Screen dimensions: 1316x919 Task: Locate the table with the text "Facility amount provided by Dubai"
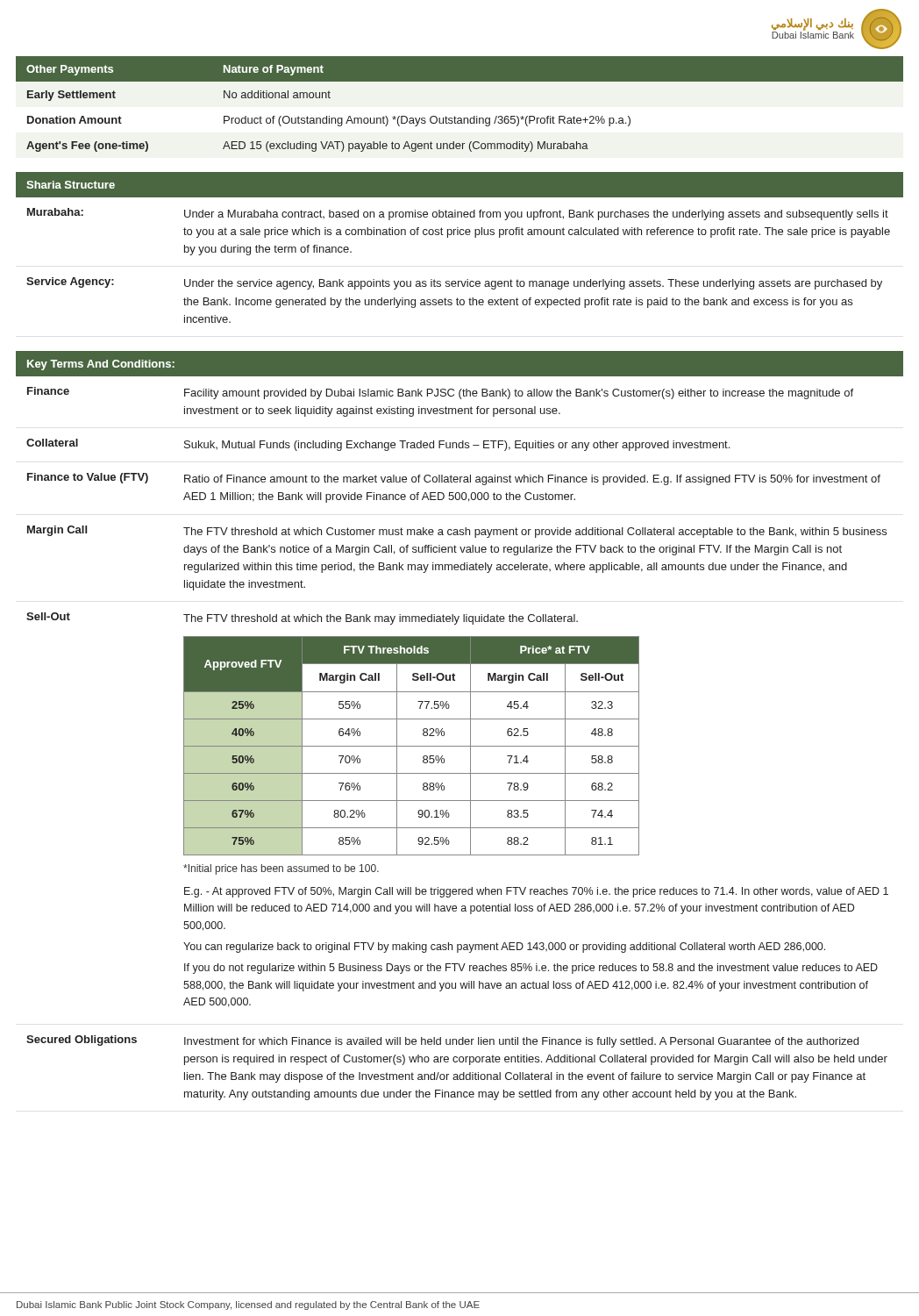[x=460, y=744]
